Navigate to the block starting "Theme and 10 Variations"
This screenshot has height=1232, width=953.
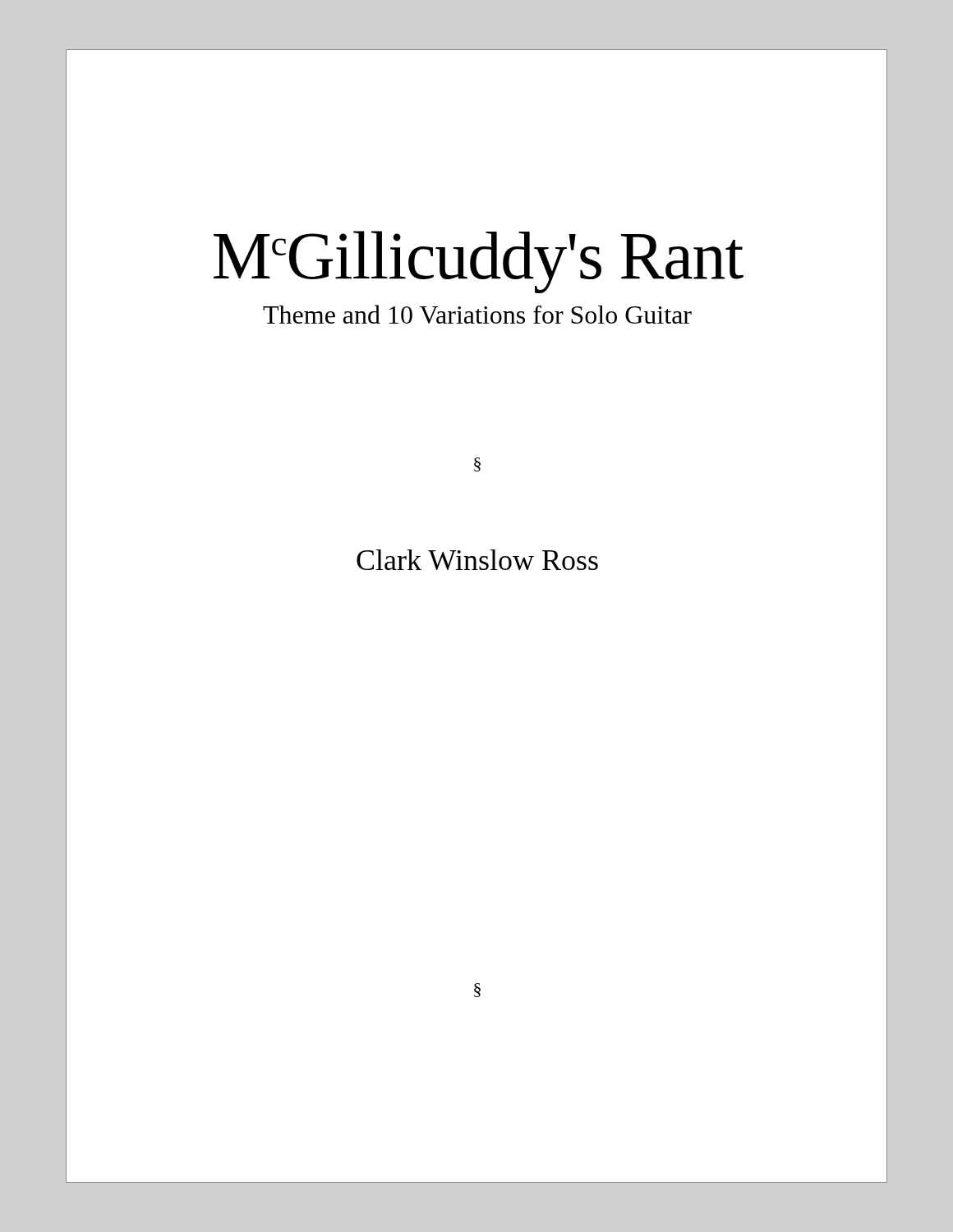click(x=477, y=315)
